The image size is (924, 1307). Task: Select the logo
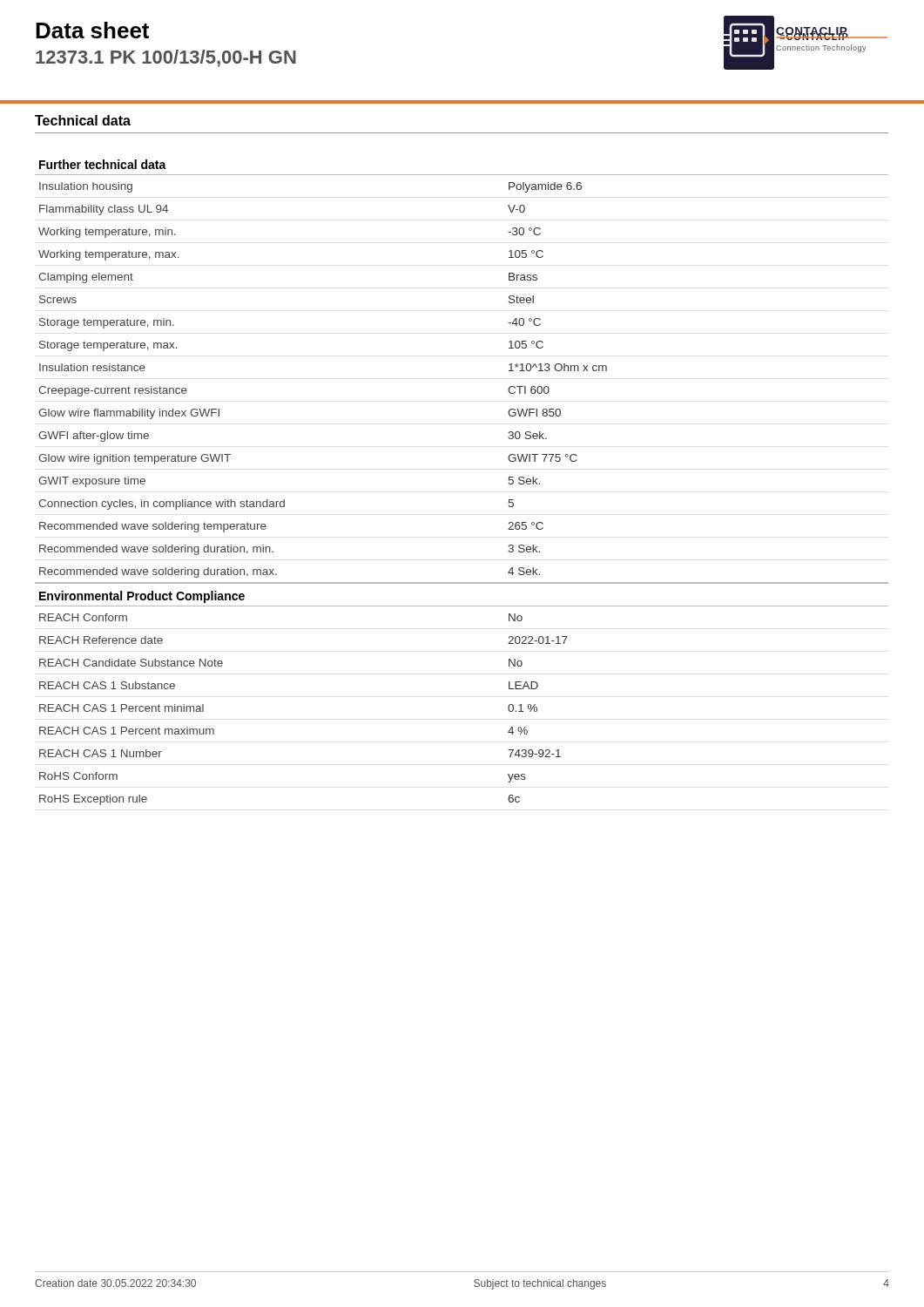806,40
